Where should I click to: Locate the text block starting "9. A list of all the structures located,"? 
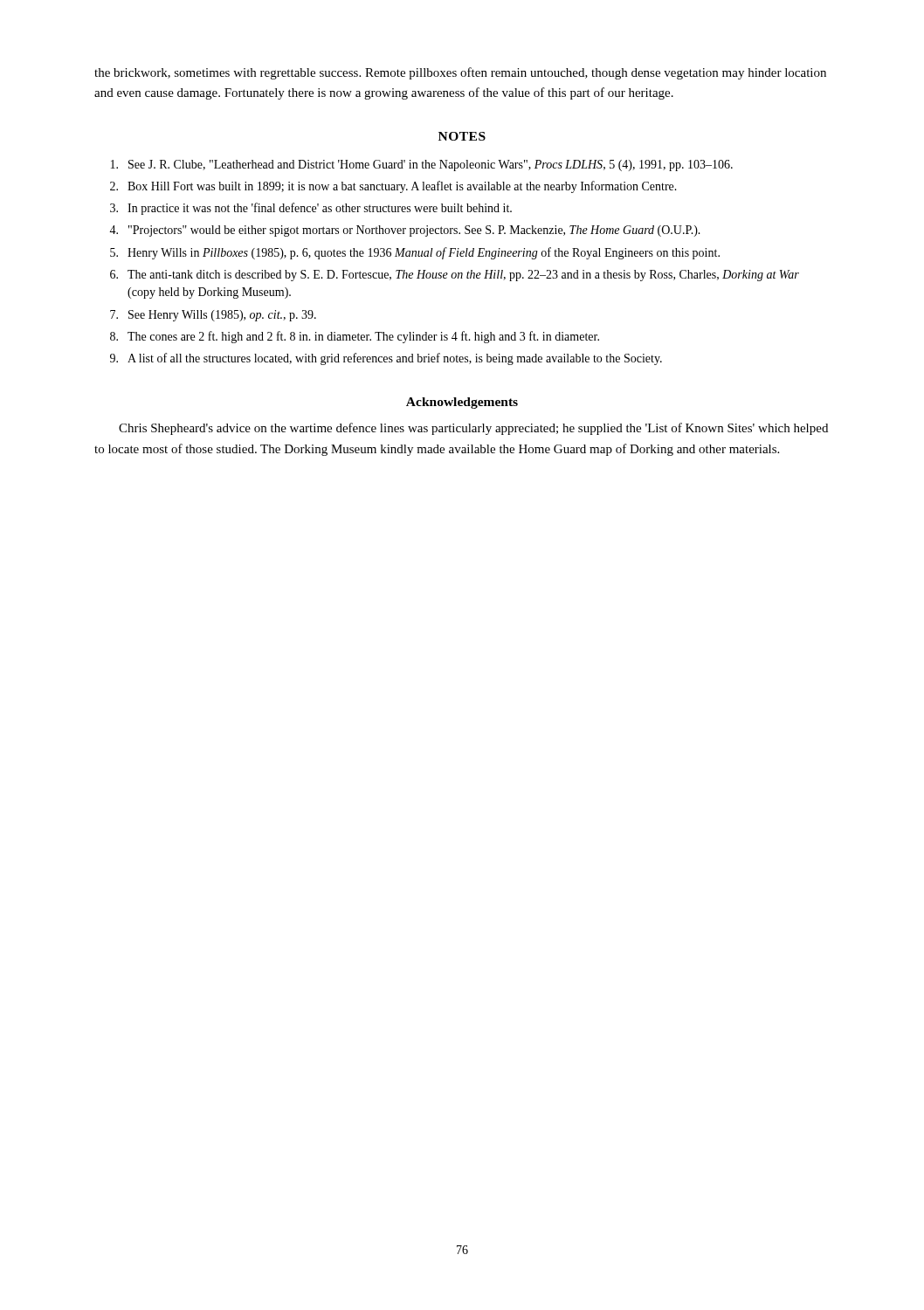click(x=462, y=359)
